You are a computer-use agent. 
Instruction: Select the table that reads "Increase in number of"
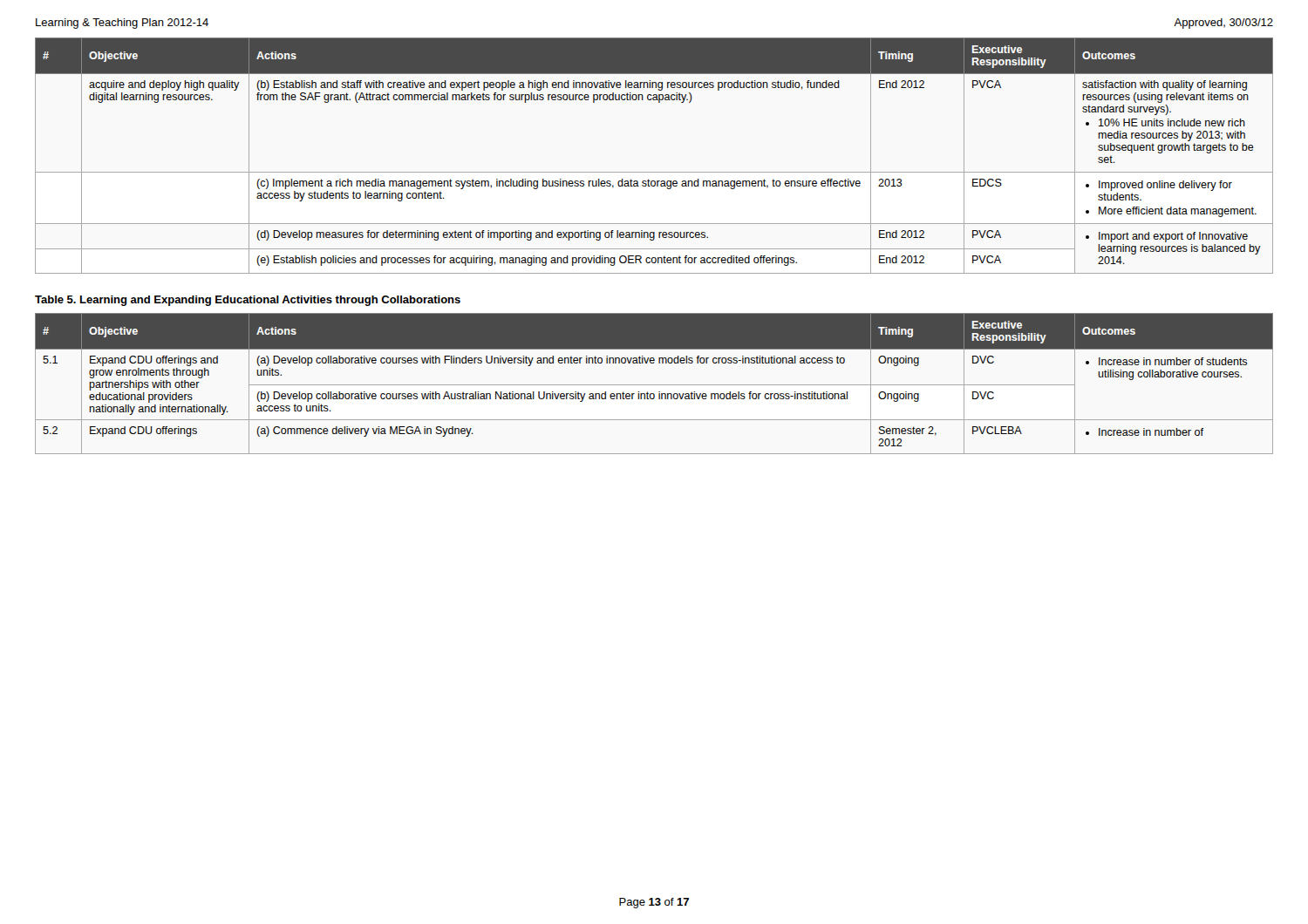(x=654, y=384)
